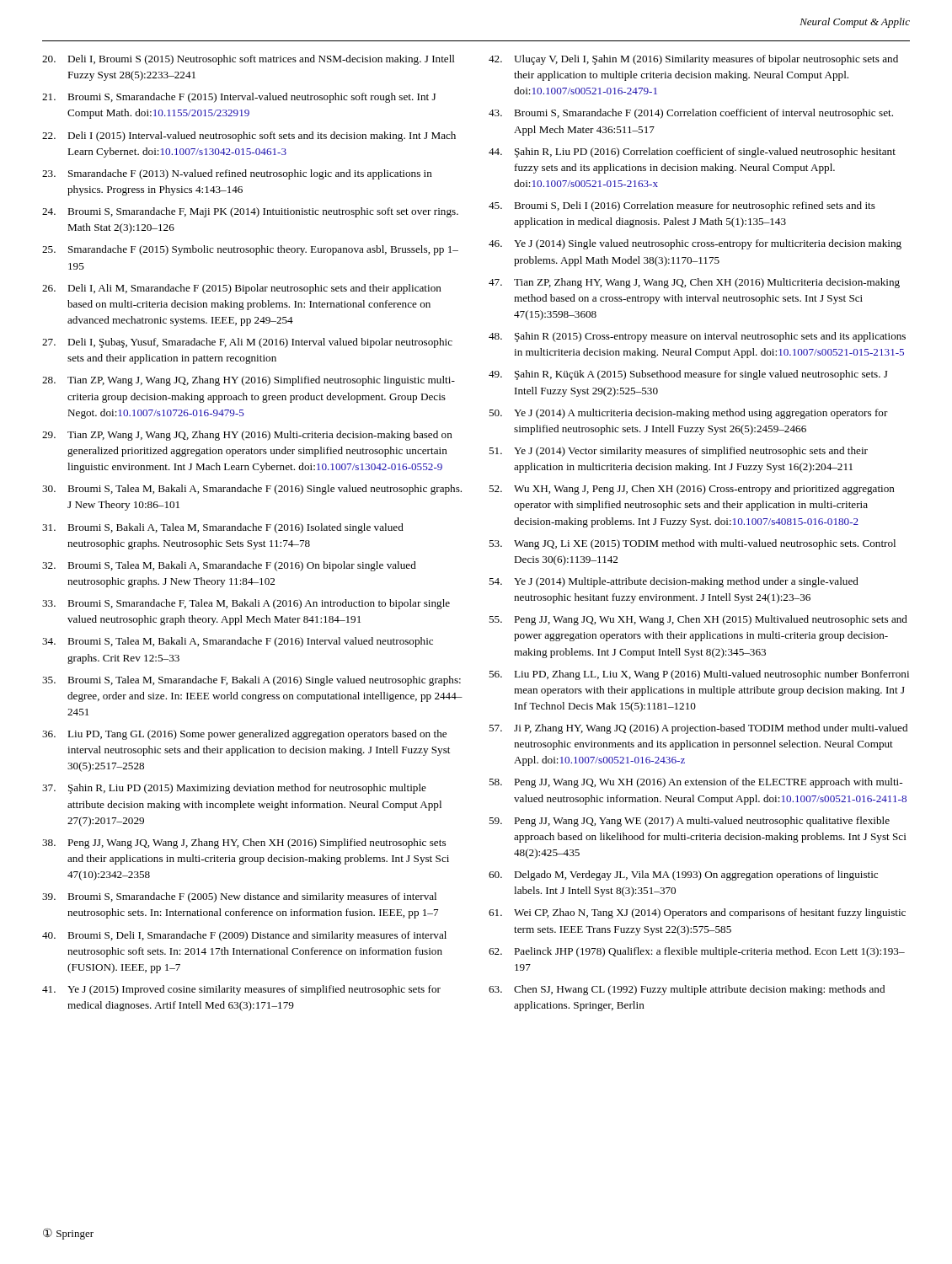Locate the text block starting "49. Şahin R, Küçük A (2015)"
The width and height of the screenshot is (952, 1264).
699,382
